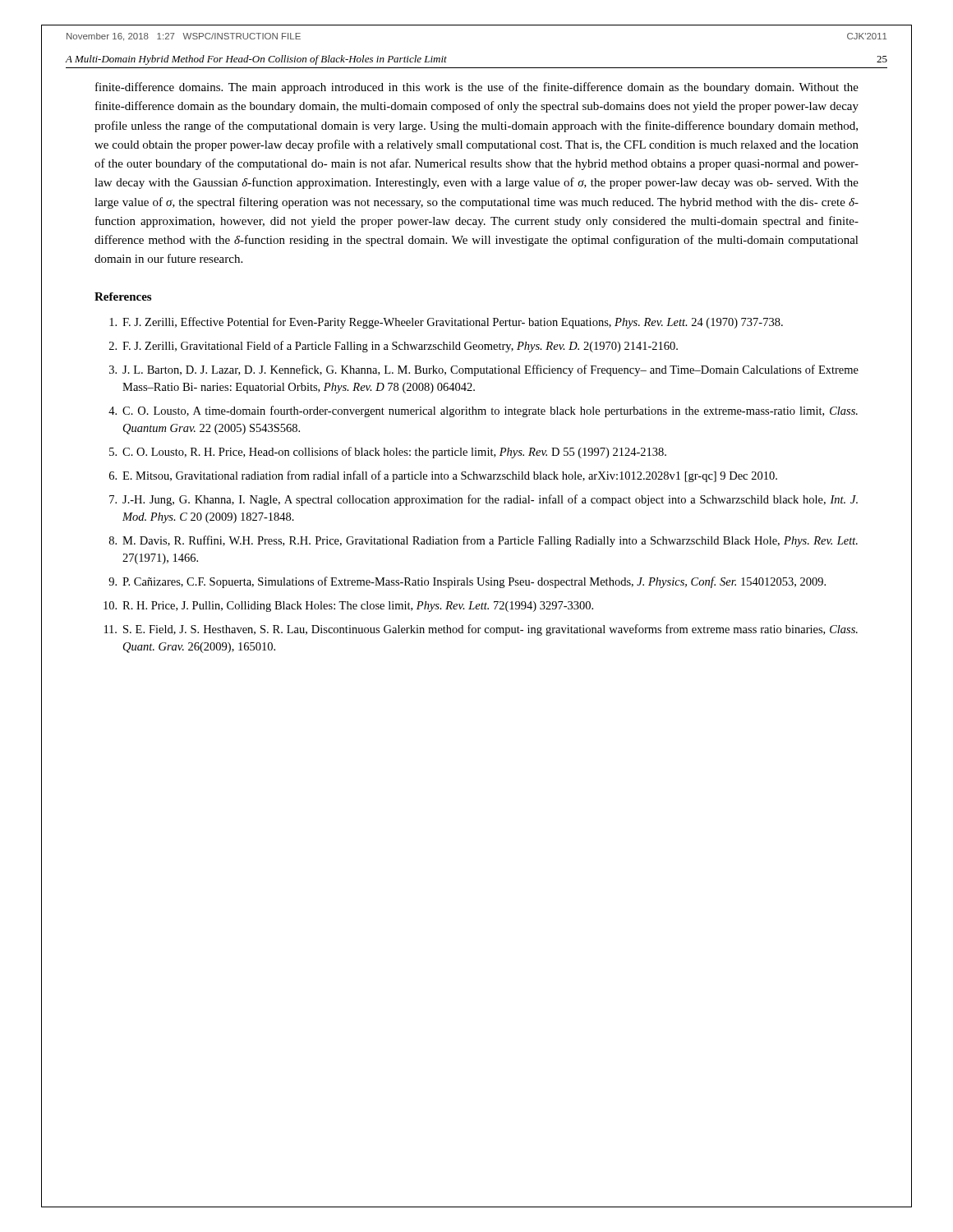Where is the passage that starts "2. F. J. Zerilli, Gravitational Field of"?
Image resolution: width=953 pixels, height=1232 pixels.
coord(476,346)
